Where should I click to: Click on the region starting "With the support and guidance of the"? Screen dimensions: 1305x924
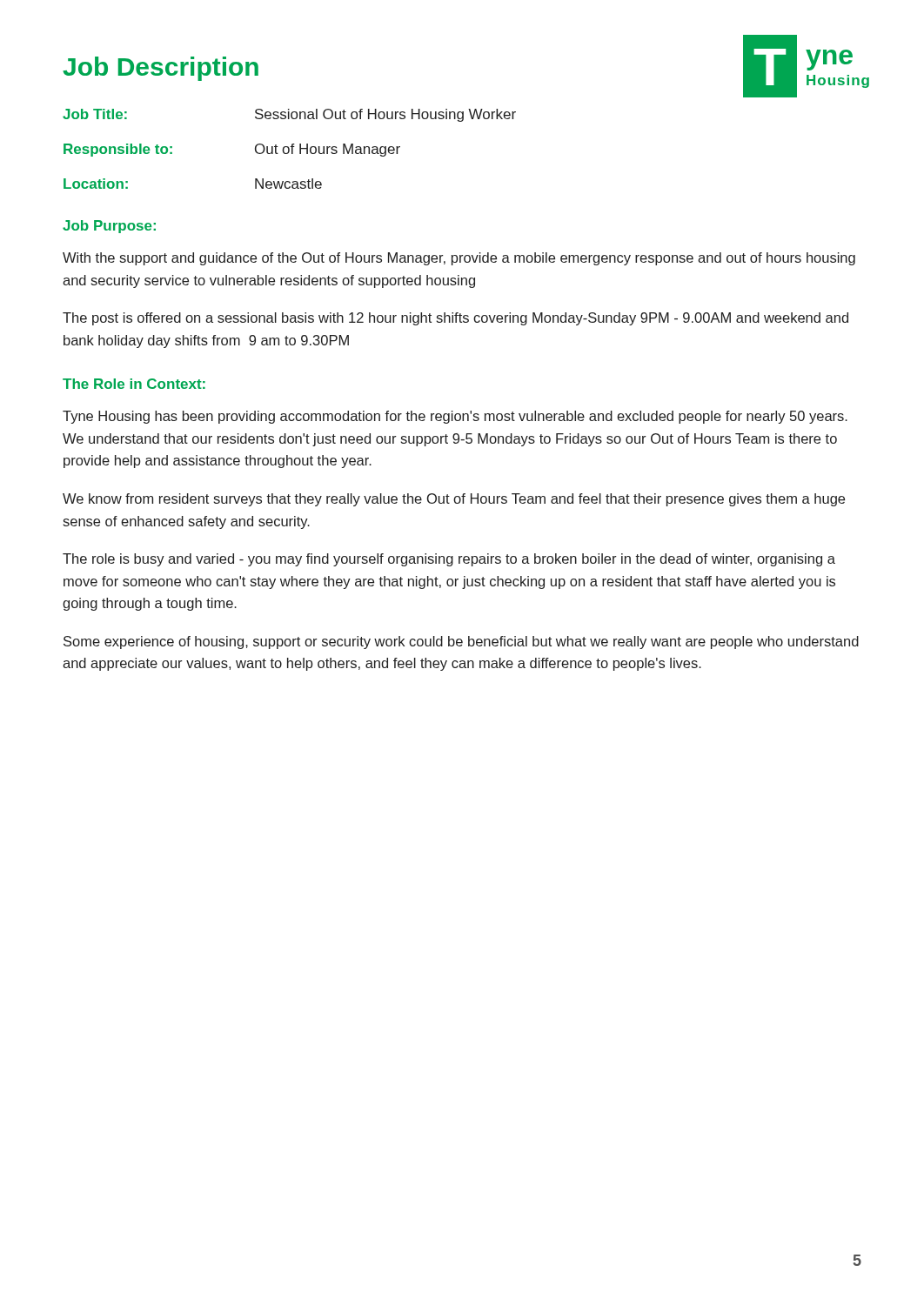point(459,269)
